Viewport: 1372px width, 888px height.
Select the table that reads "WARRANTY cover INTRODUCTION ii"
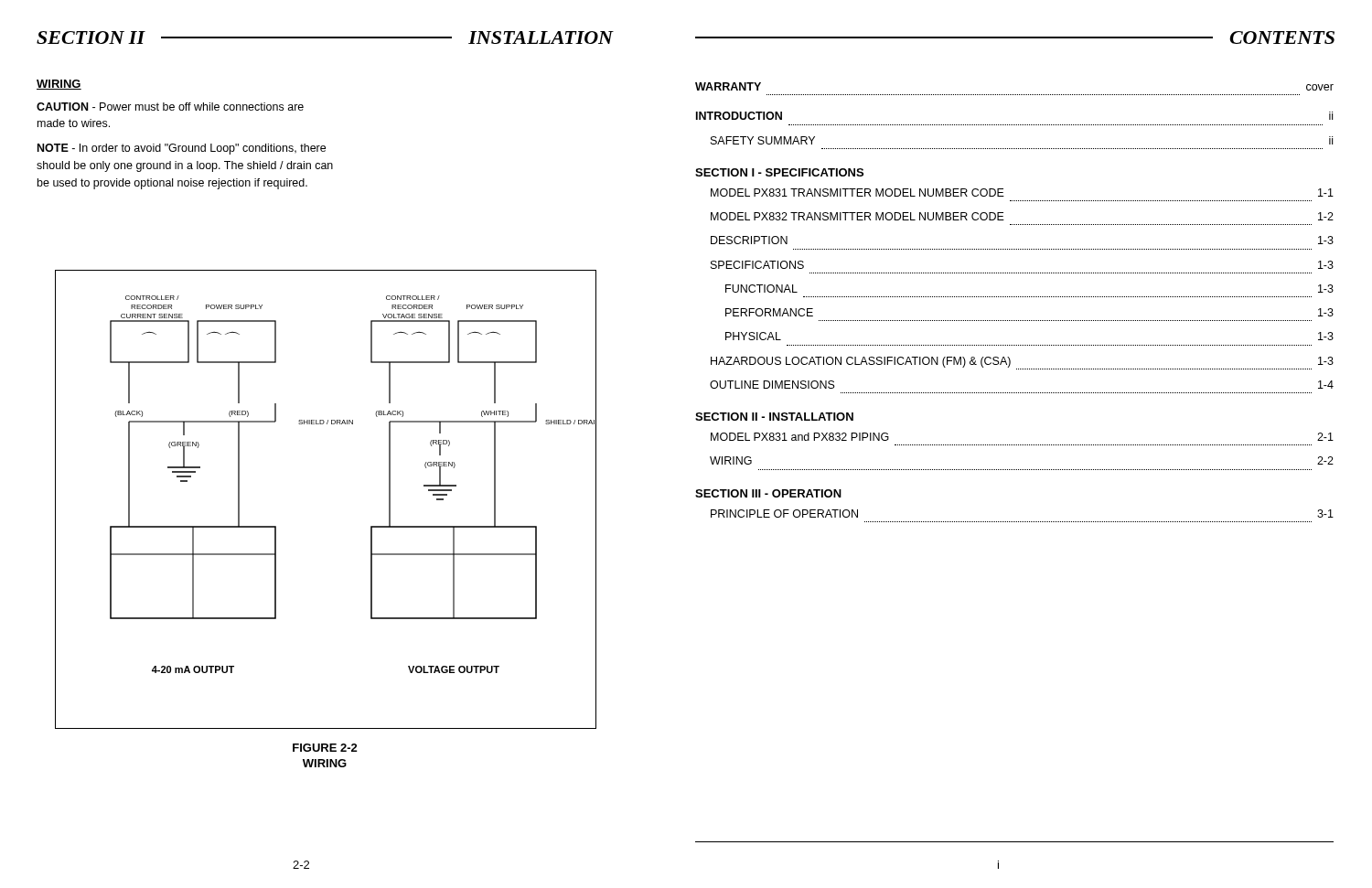coord(1014,300)
